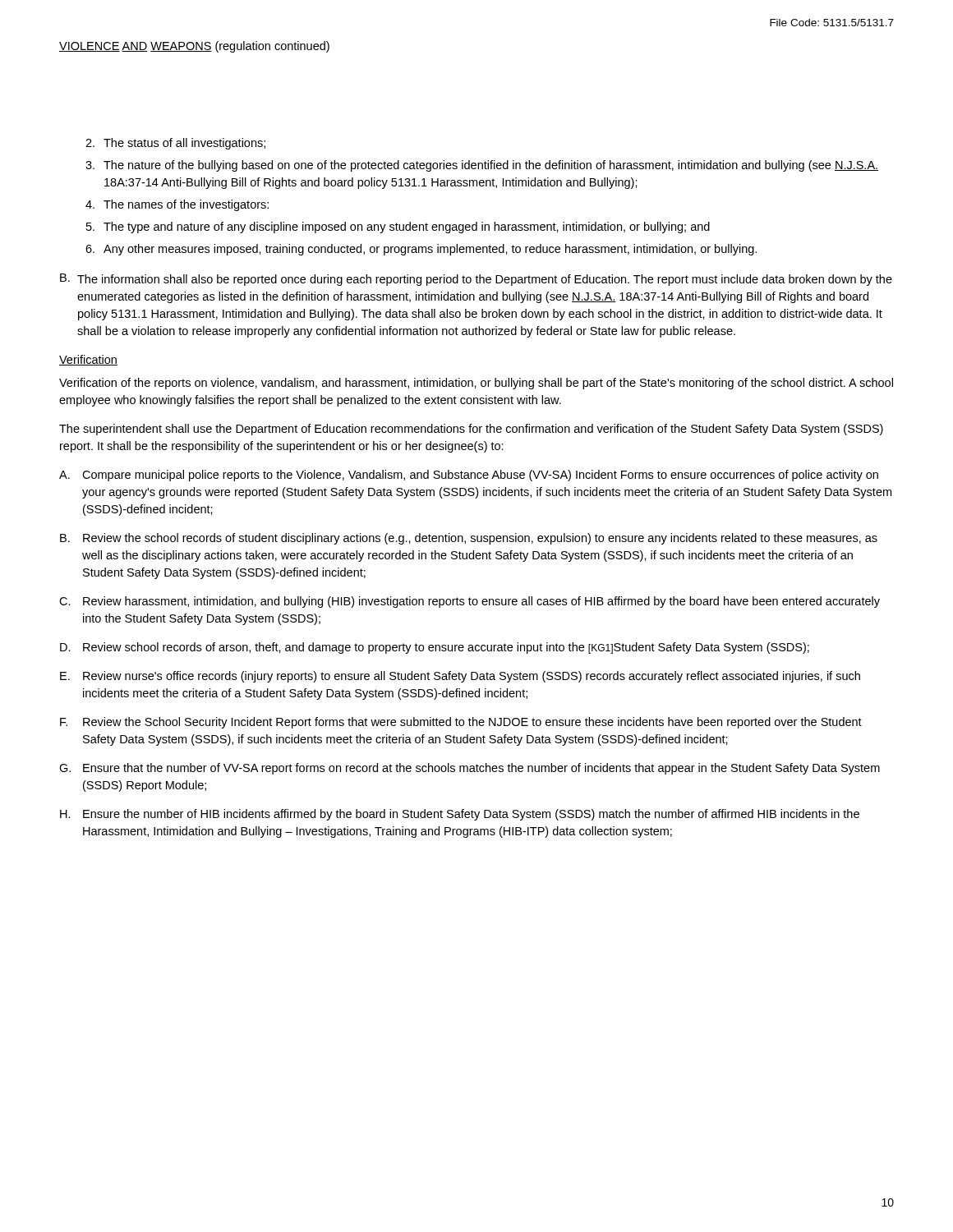Image resolution: width=953 pixels, height=1232 pixels.
Task: Locate the list item that says "6. Any other"
Action: [490, 249]
